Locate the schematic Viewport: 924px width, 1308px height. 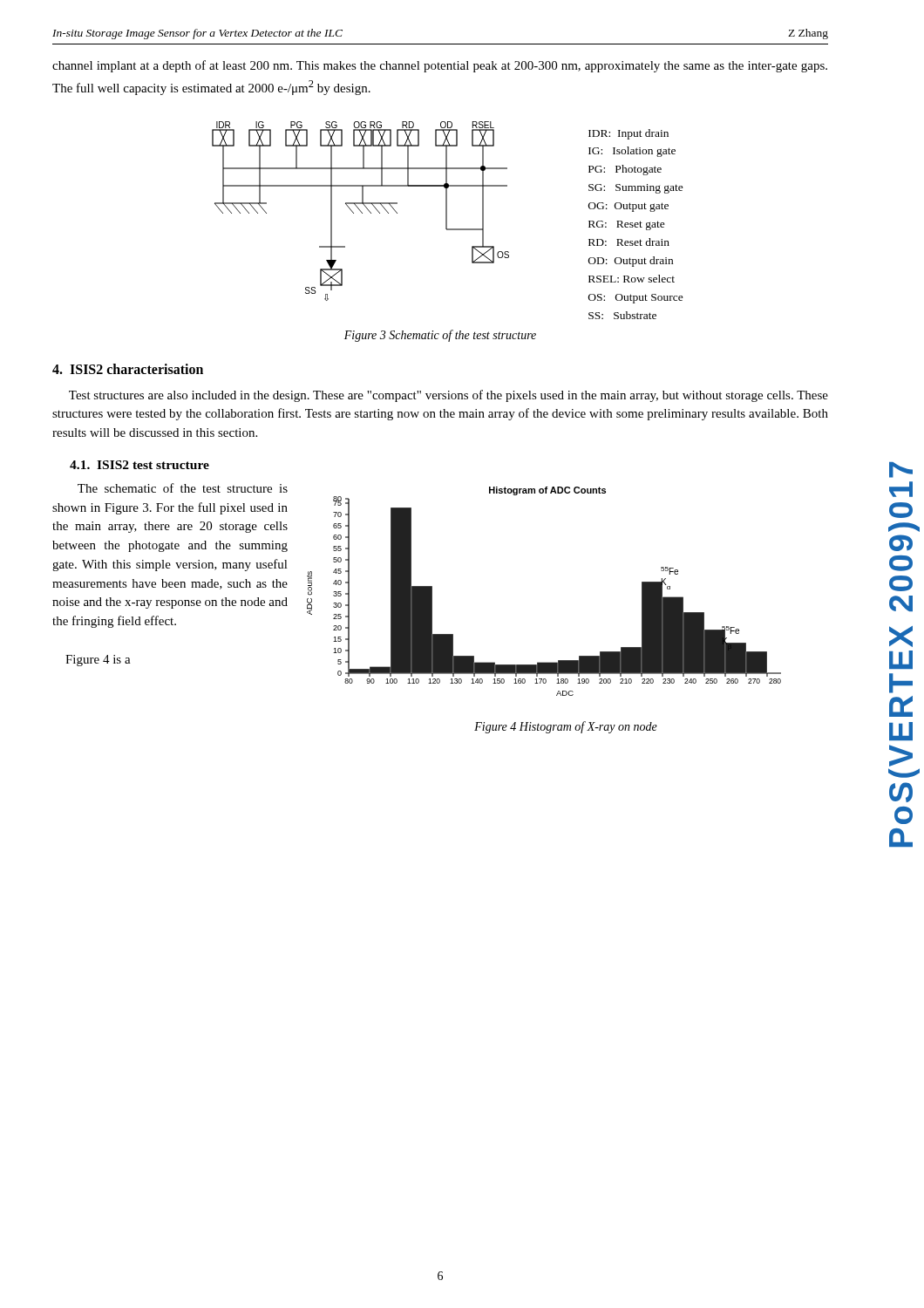[440, 220]
